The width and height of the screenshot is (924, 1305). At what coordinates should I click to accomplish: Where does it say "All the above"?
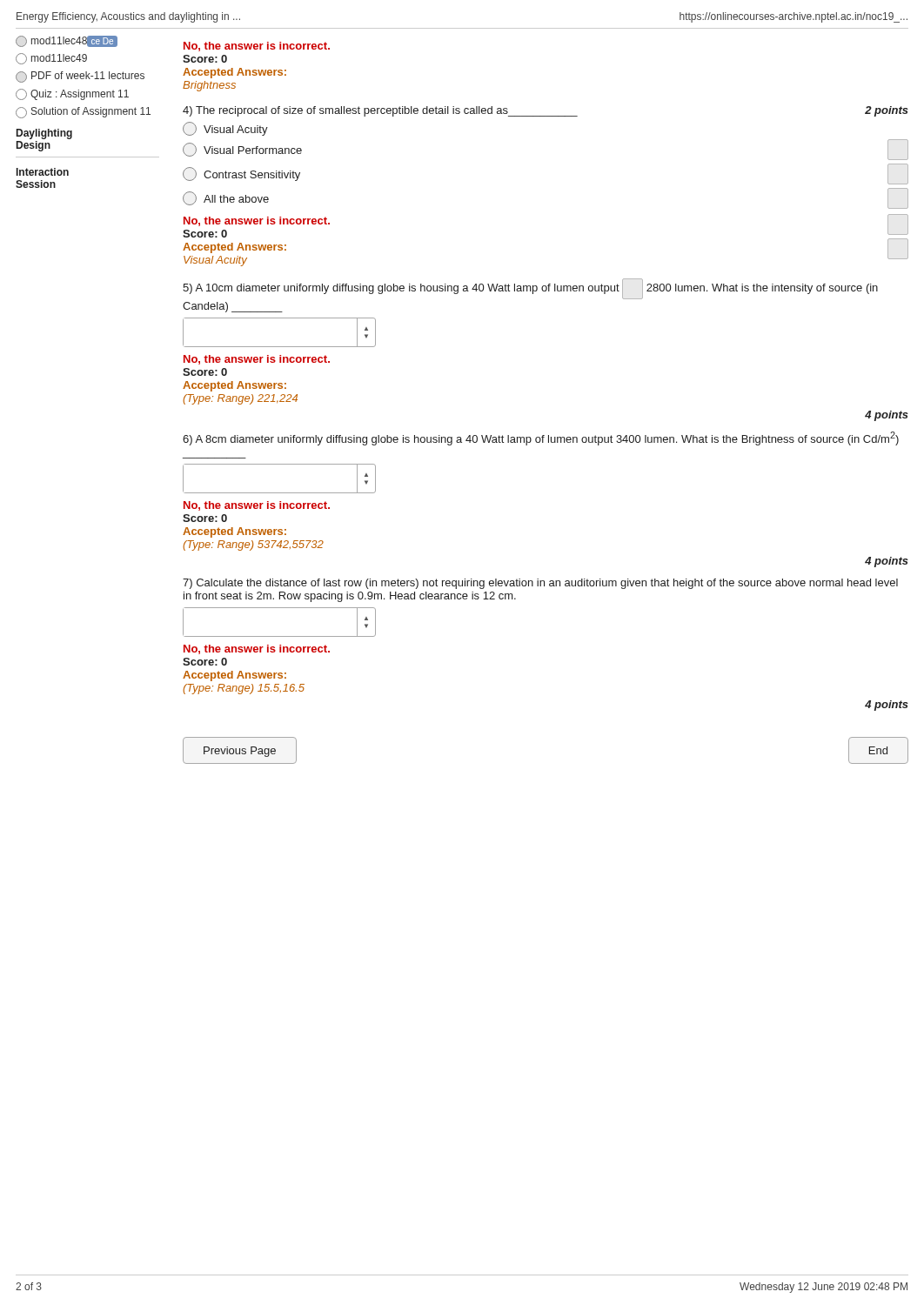187,193
